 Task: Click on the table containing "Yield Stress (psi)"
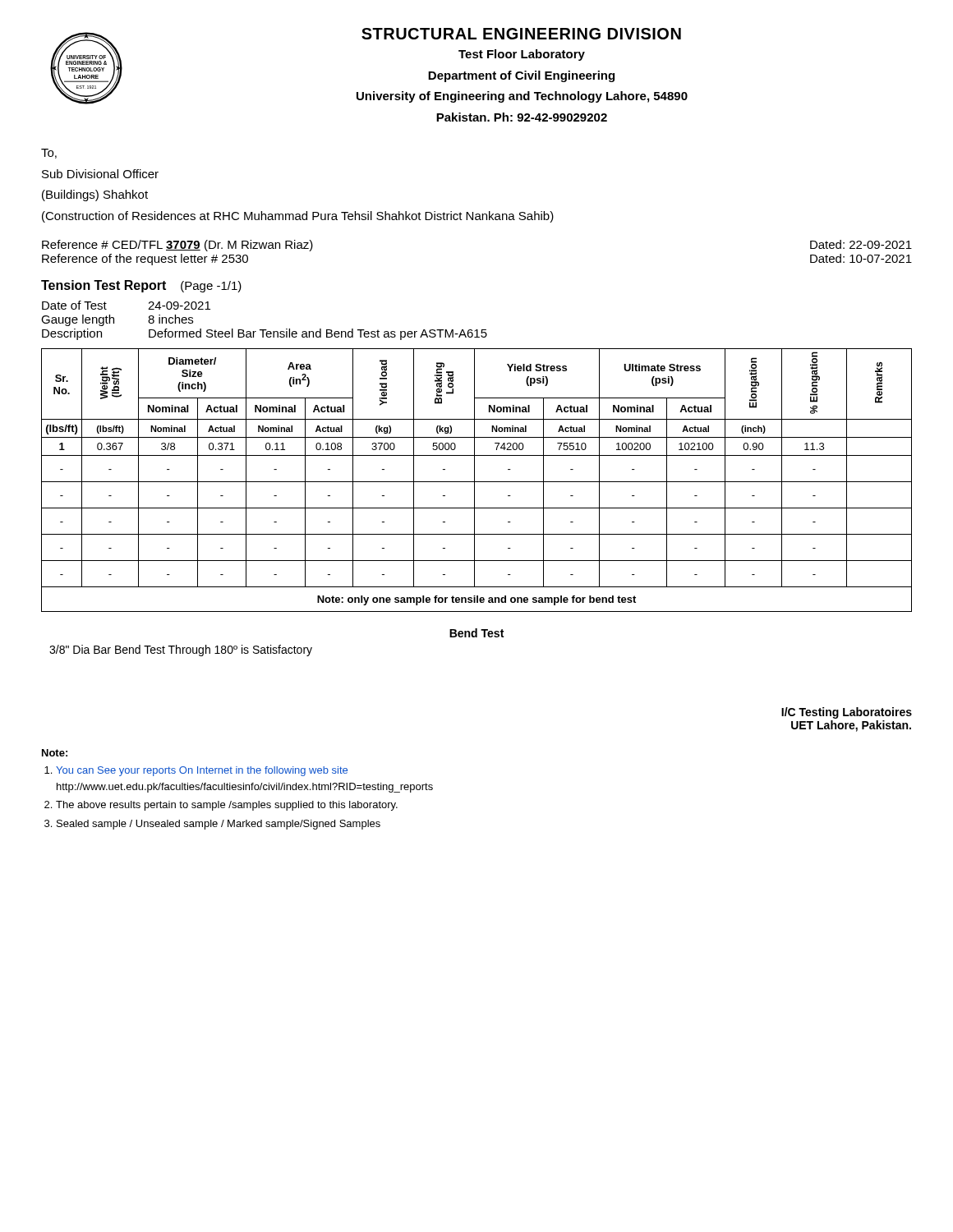476,480
